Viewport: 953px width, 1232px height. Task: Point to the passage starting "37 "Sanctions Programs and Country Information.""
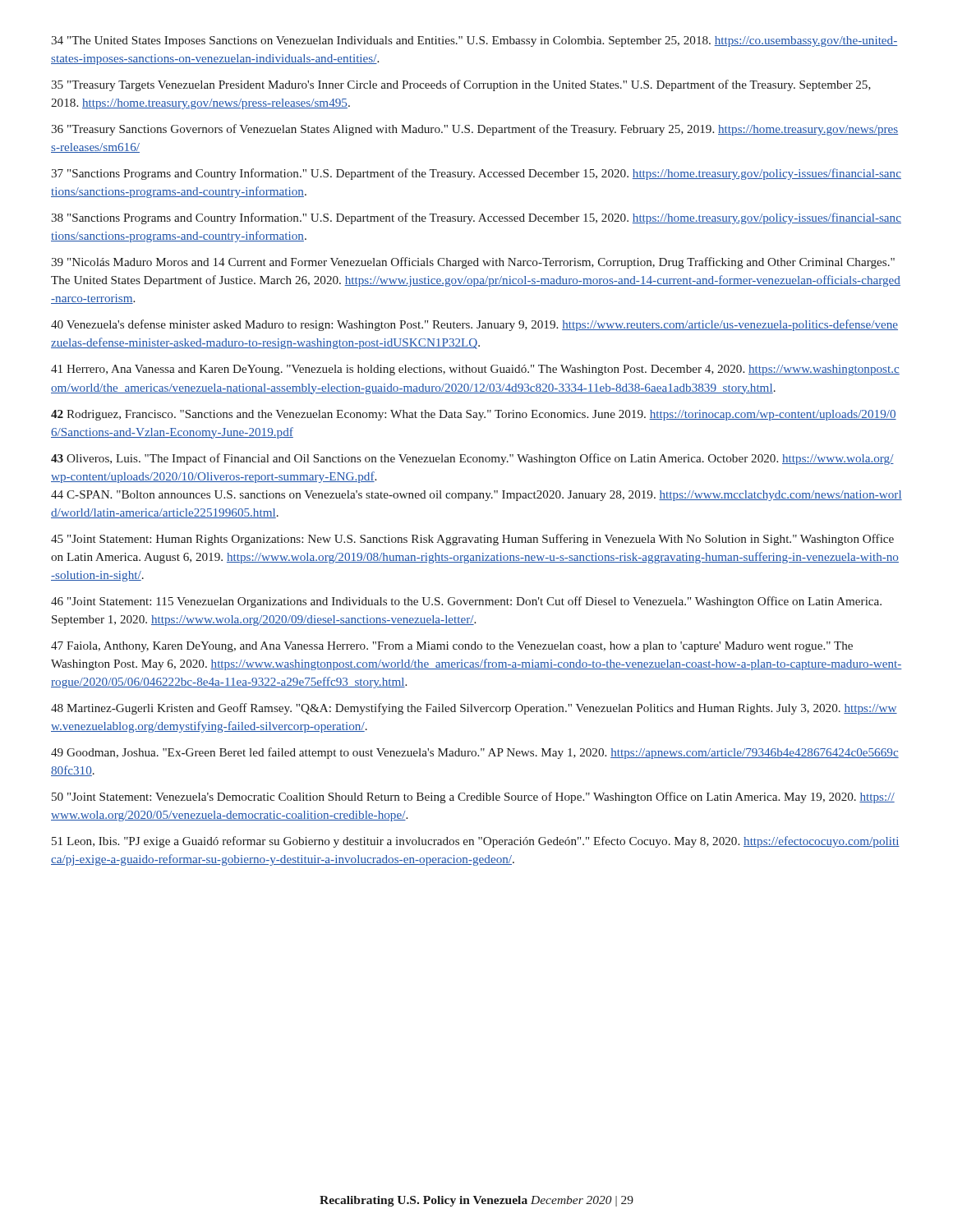tap(476, 182)
